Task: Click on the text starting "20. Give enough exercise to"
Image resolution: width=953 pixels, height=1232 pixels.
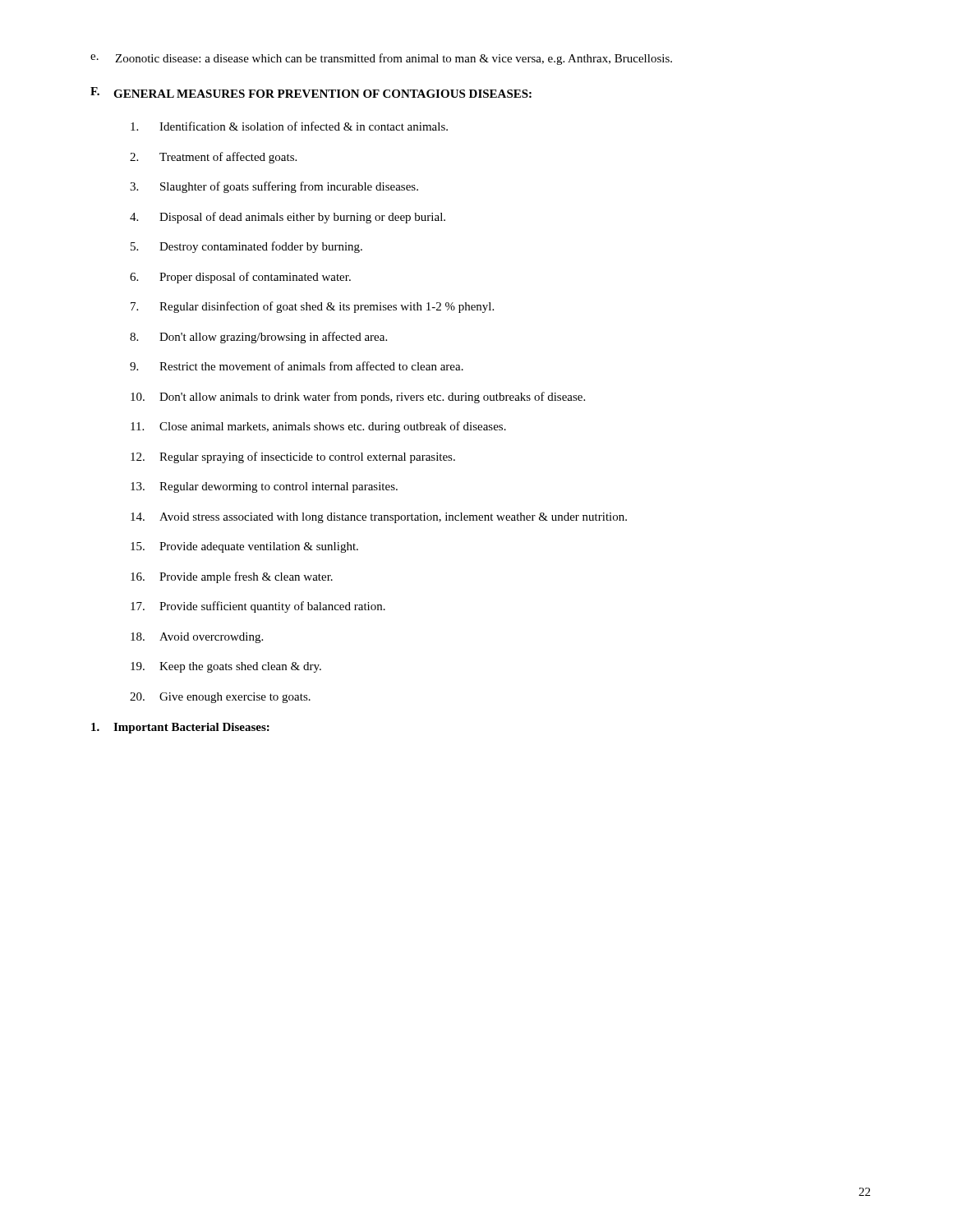Action: click(x=220, y=696)
